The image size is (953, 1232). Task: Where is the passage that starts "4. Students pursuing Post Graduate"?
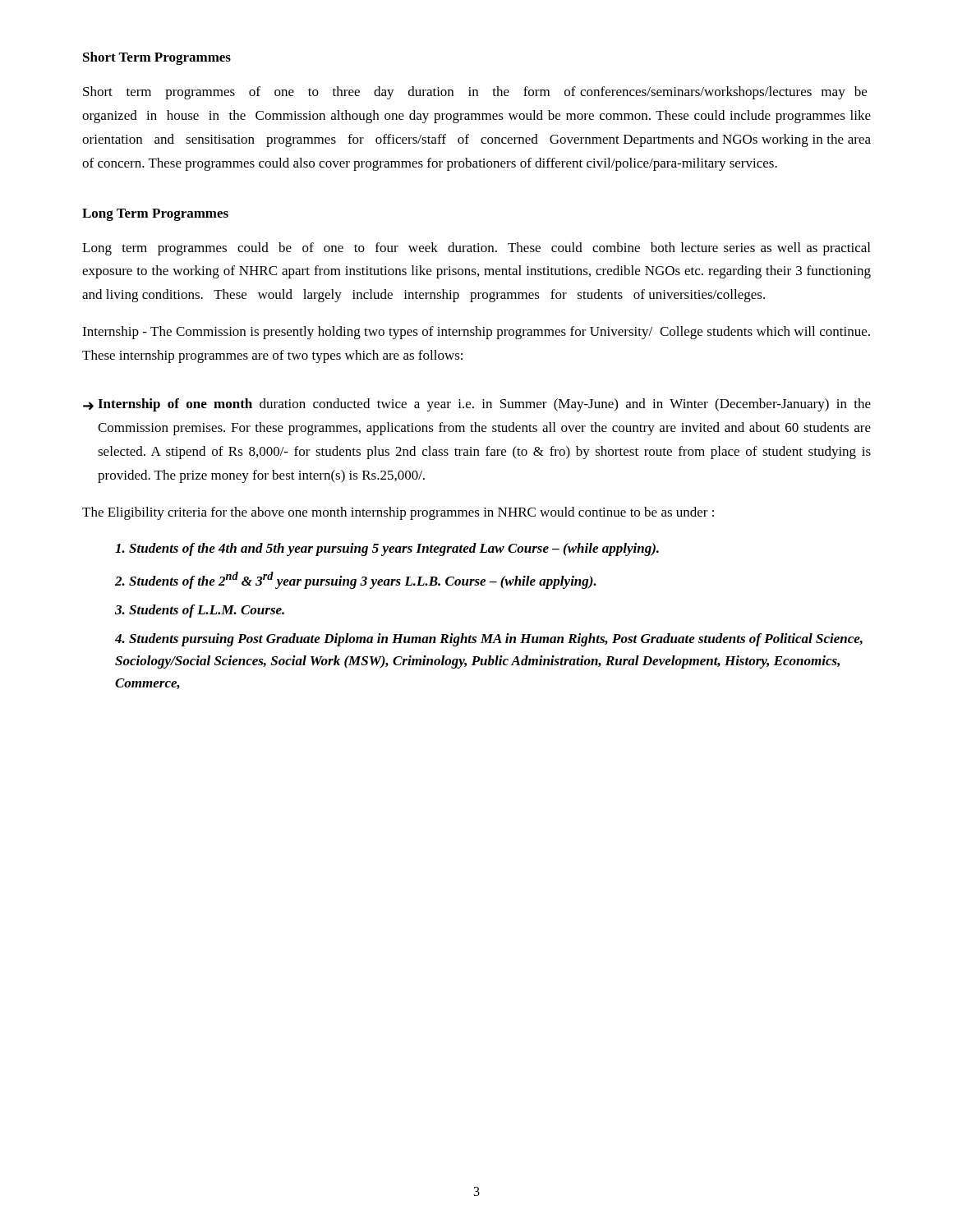coord(489,661)
